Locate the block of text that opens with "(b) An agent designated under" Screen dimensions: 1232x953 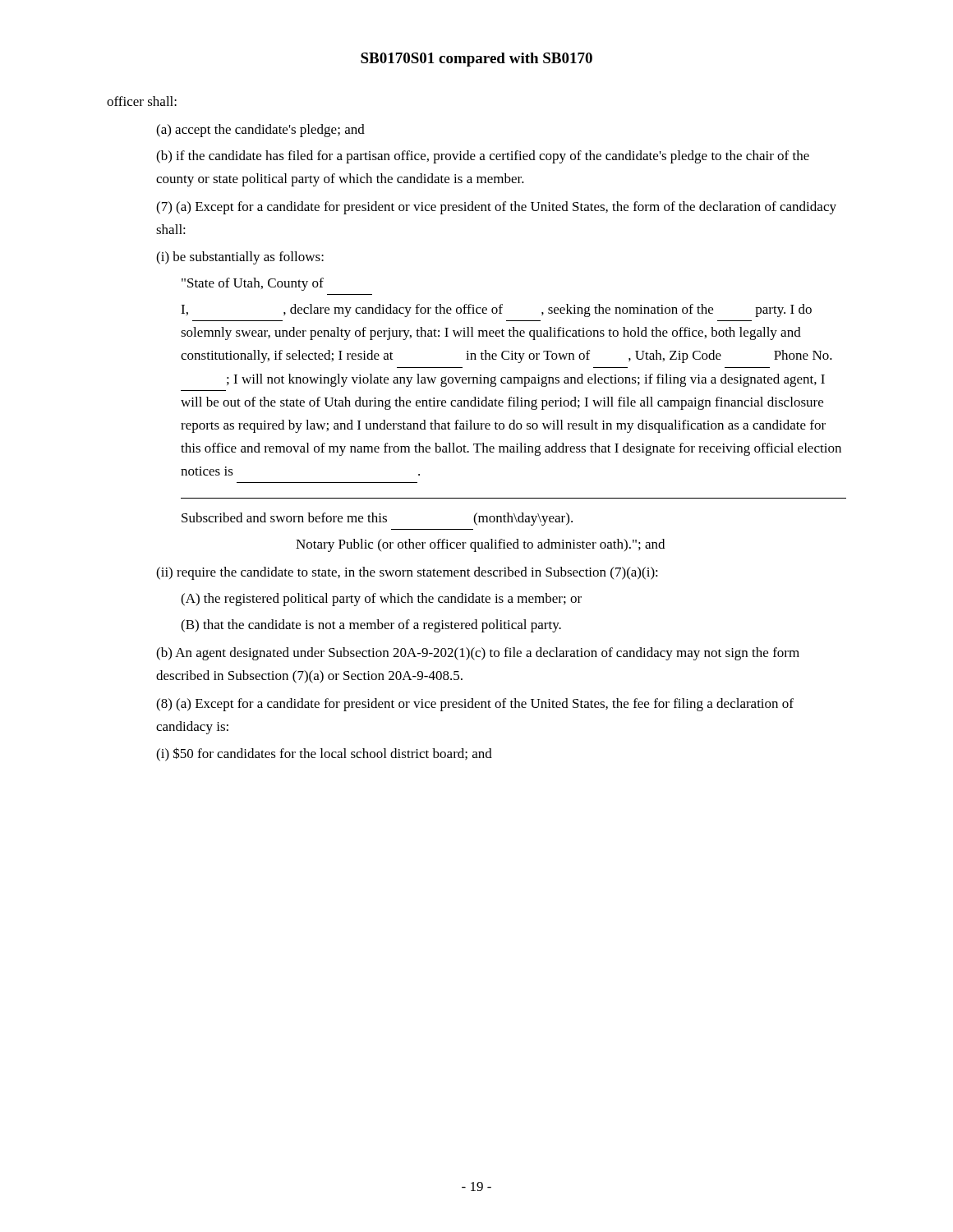click(x=478, y=664)
